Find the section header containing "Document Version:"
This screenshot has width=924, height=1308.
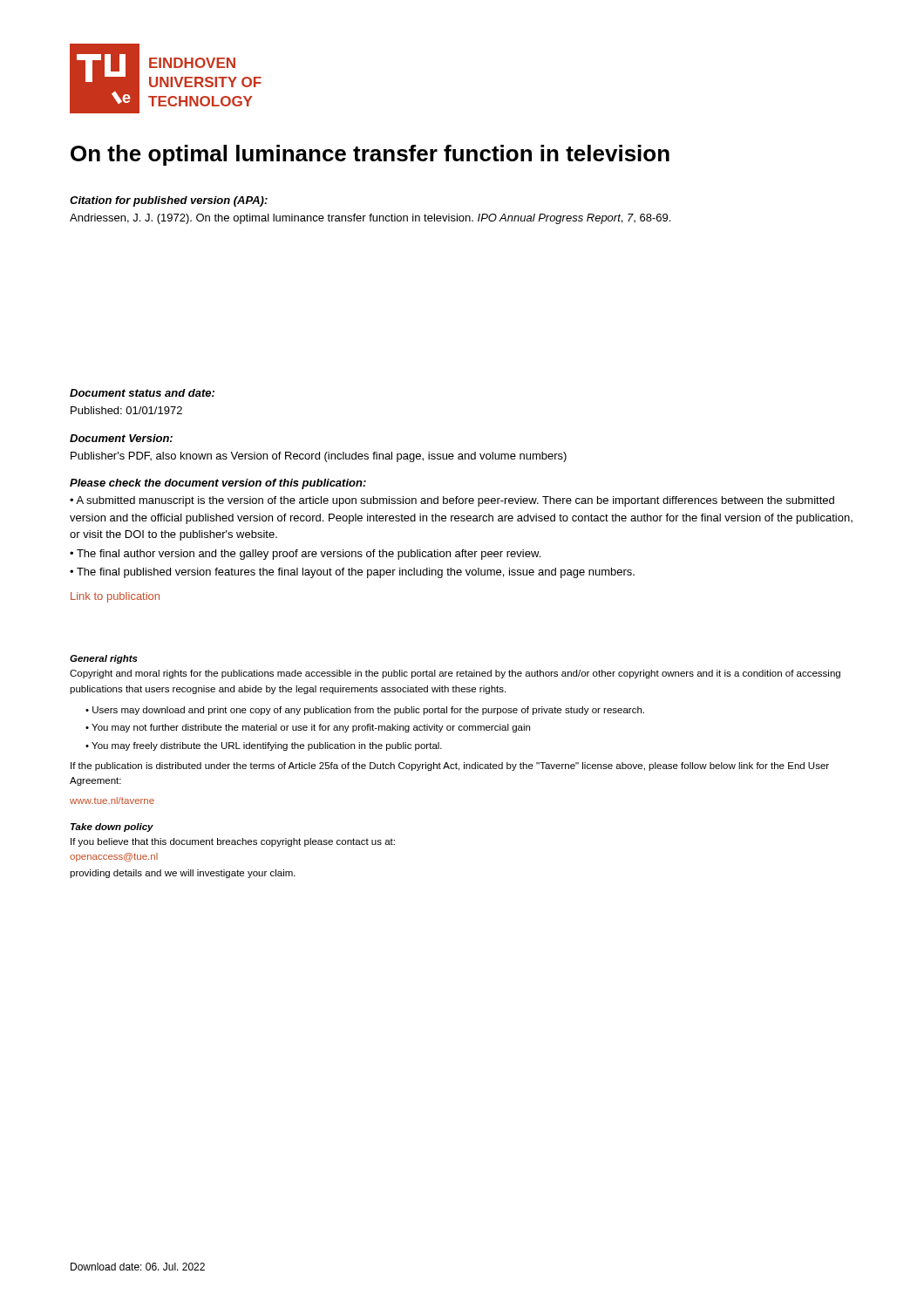122,438
